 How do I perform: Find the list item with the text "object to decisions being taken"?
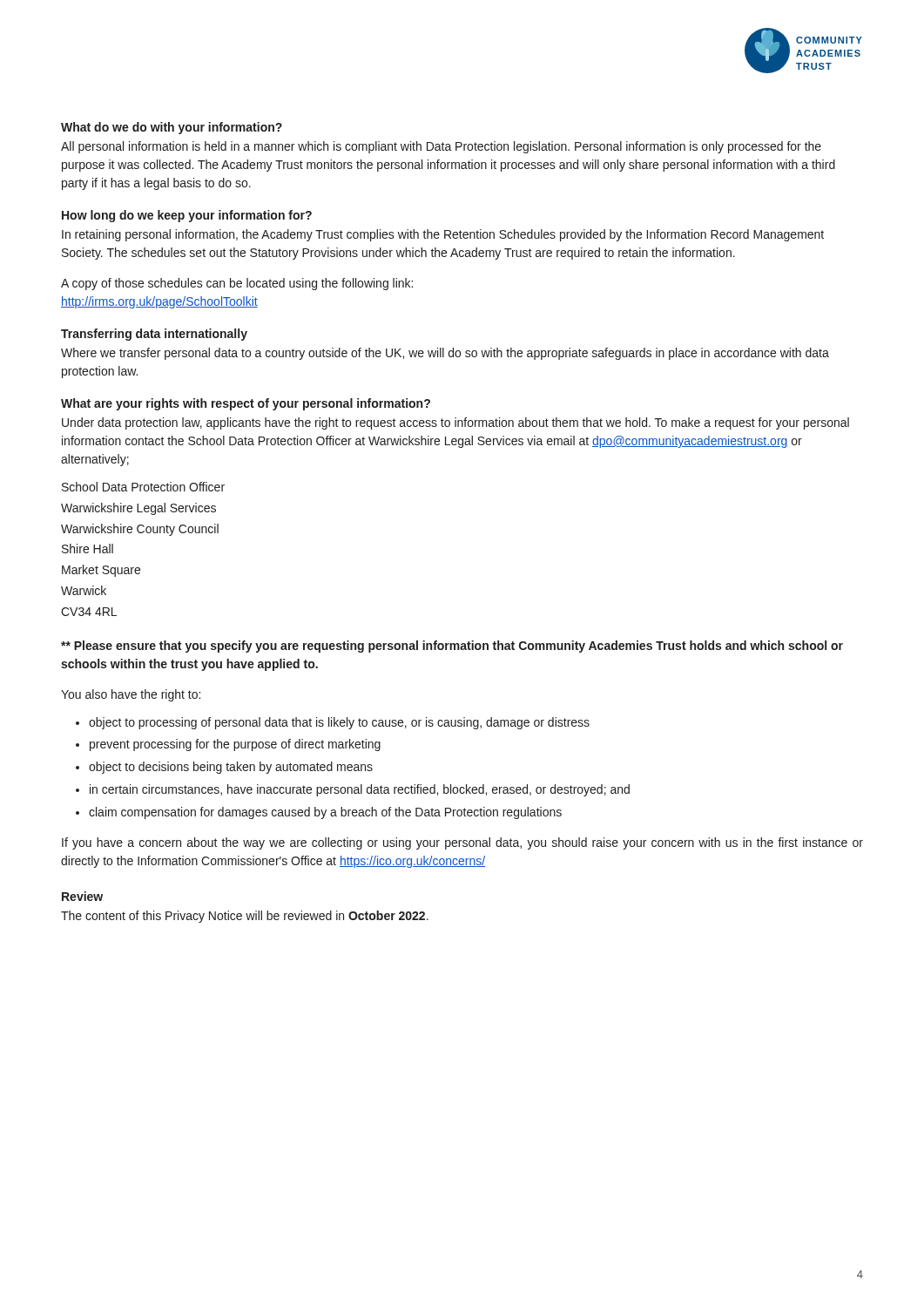click(231, 767)
